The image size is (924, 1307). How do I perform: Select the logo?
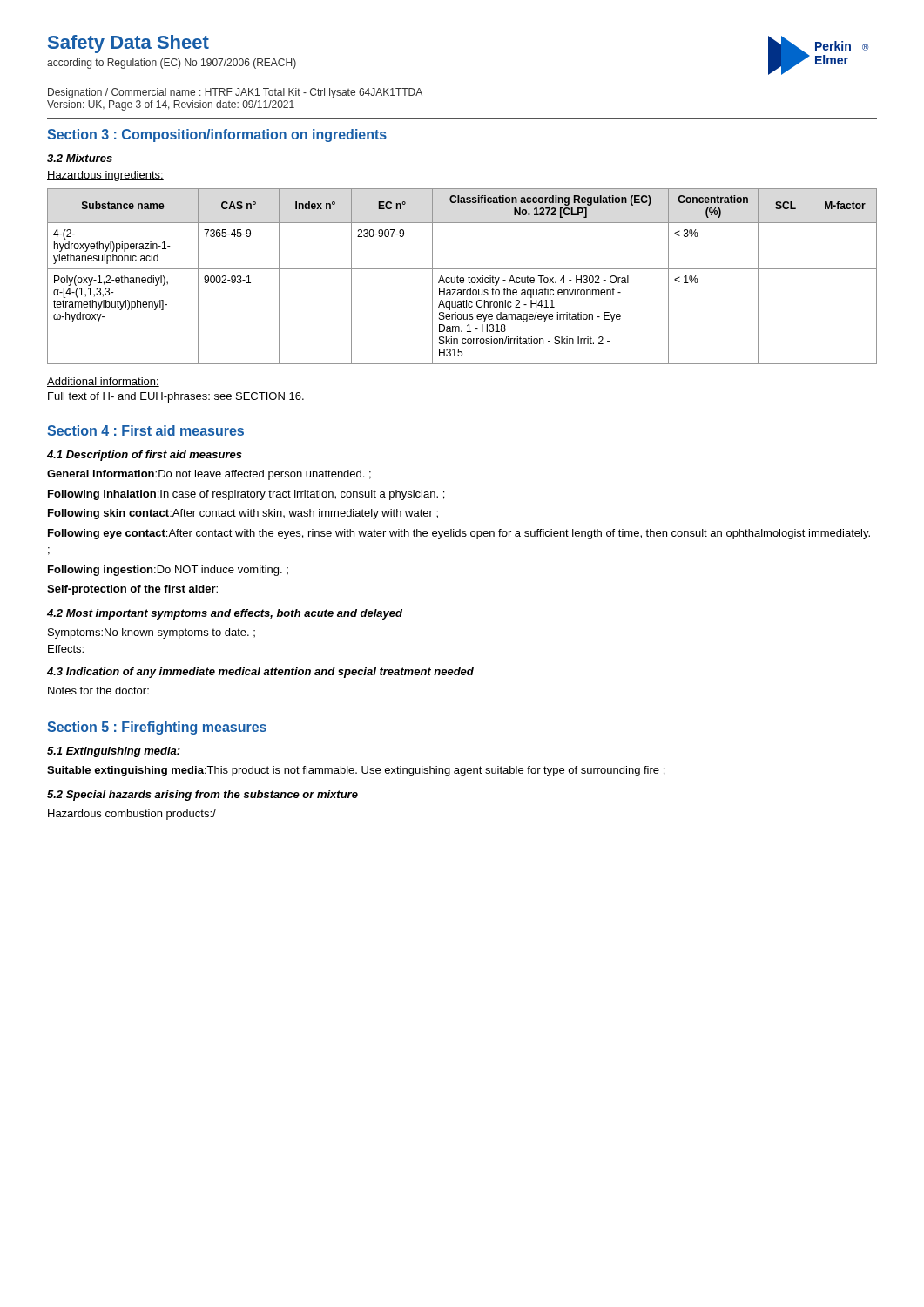click(820, 55)
